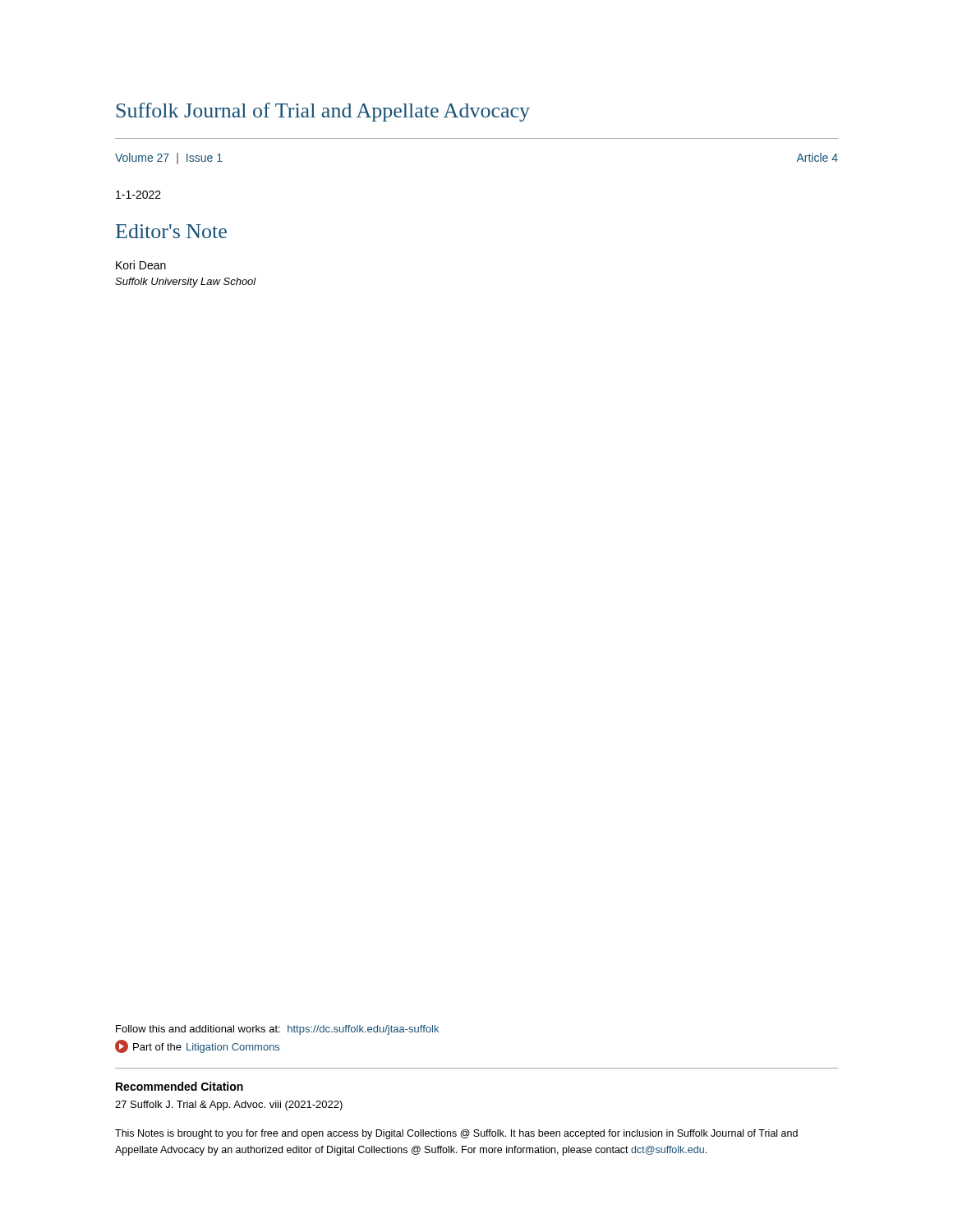Screen dimensions: 1232x953
Task: Find the section header that reads "Recommended Citation"
Action: (x=179, y=1087)
